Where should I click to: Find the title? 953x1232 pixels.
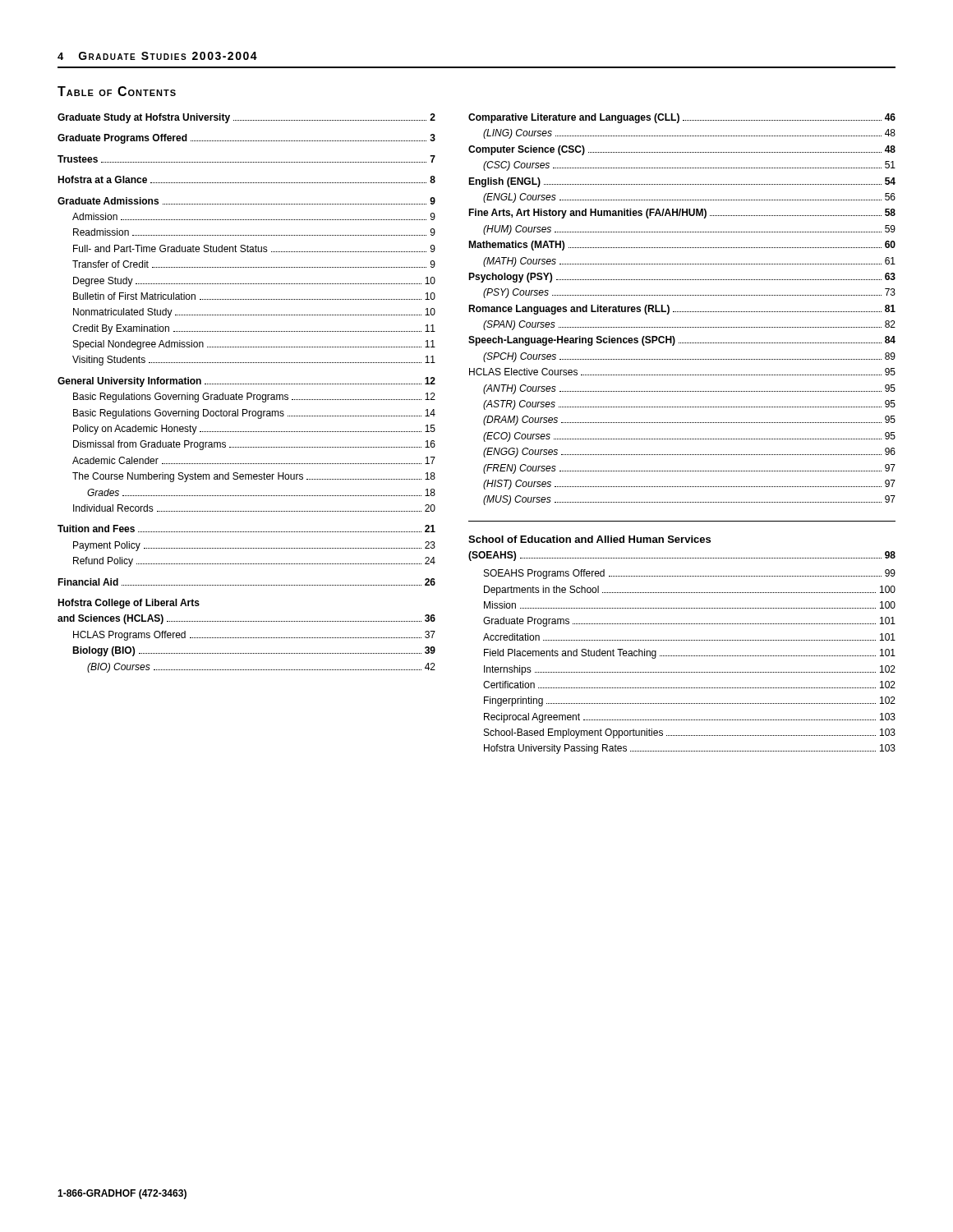[117, 92]
